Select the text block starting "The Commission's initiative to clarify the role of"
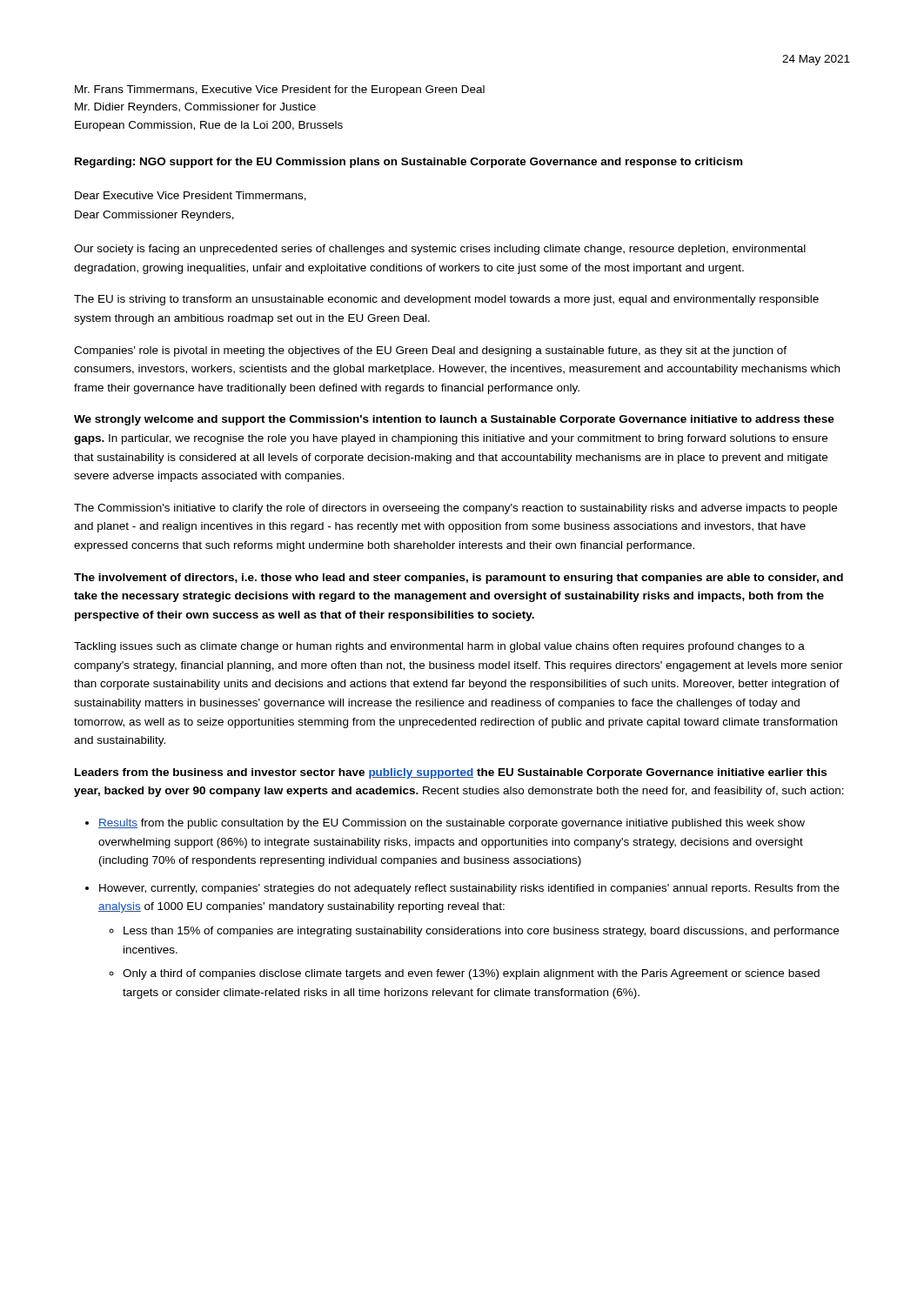Viewport: 924px width, 1305px height. [456, 526]
